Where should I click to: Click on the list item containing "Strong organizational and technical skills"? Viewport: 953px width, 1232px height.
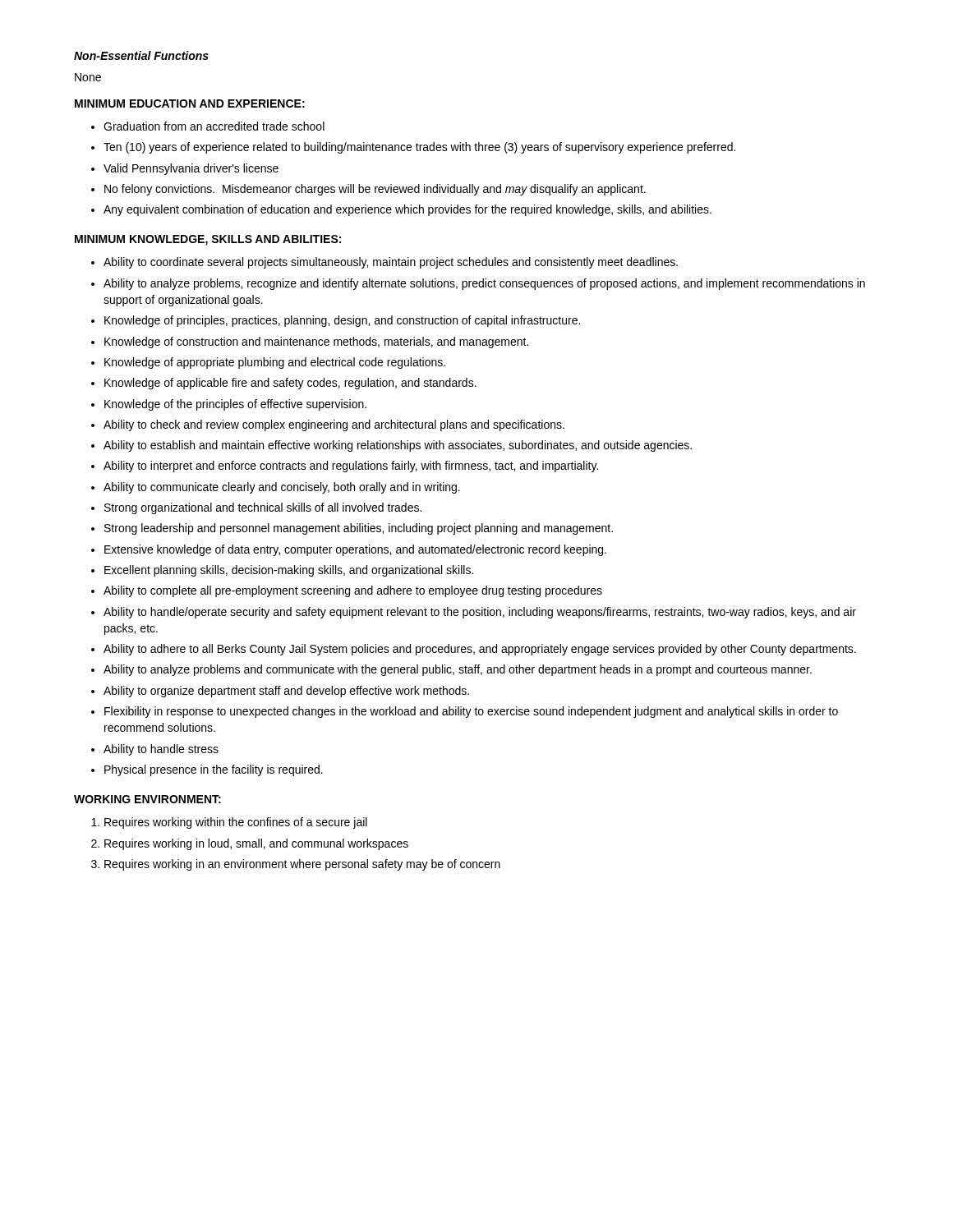(263, 508)
